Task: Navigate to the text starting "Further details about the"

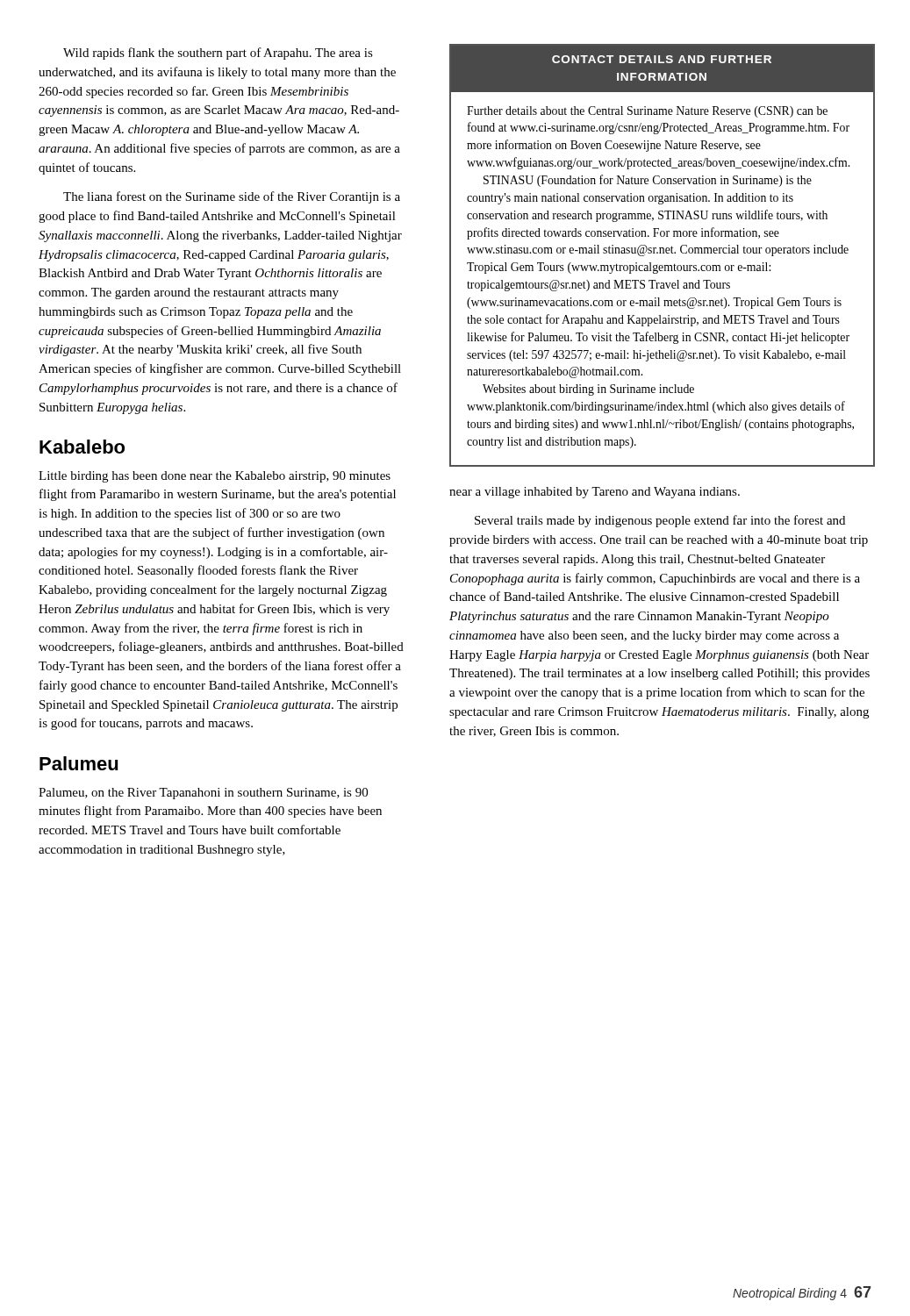Action: pos(662,137)
